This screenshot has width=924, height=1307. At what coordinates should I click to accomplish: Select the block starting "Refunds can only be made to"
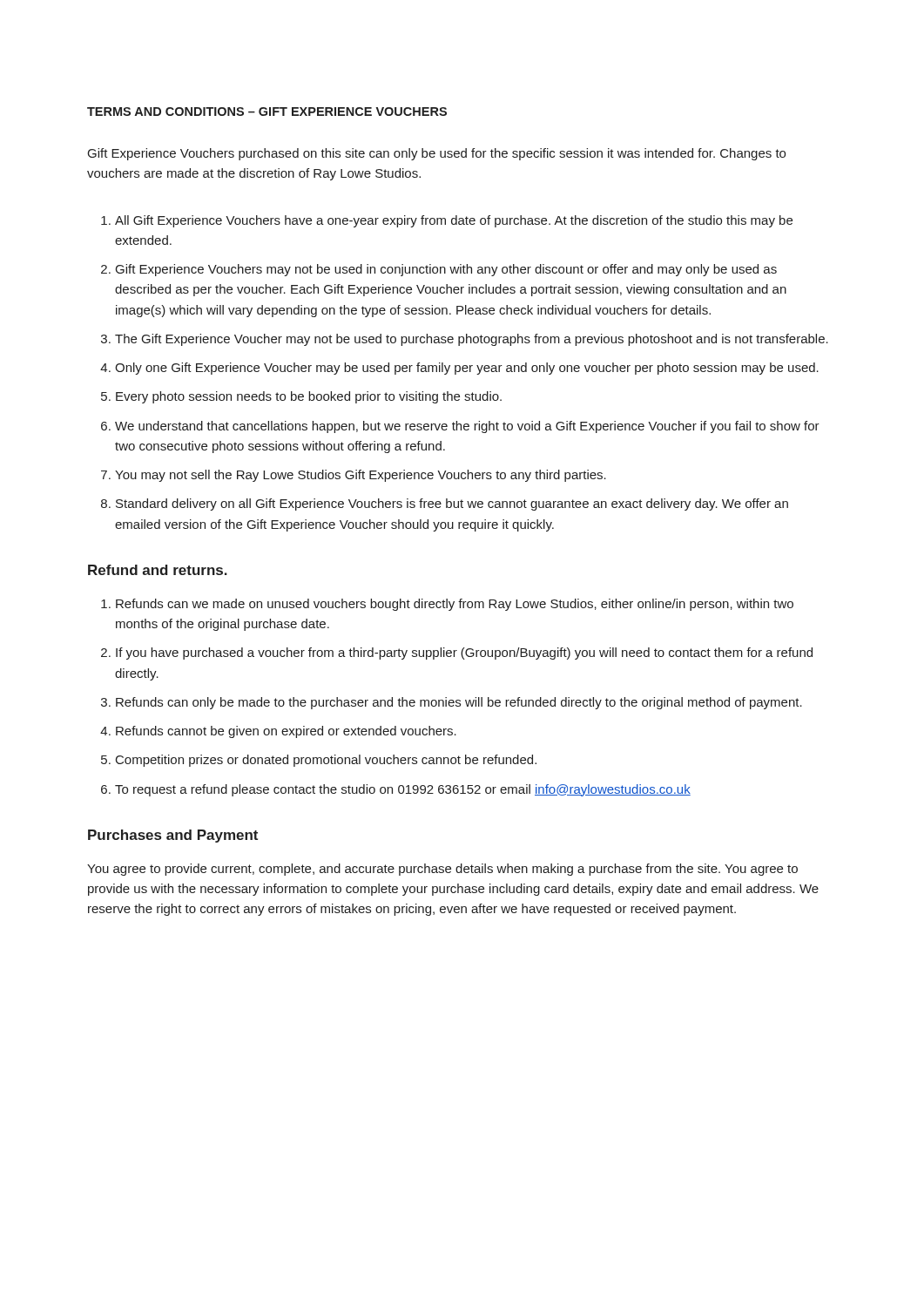459,702
